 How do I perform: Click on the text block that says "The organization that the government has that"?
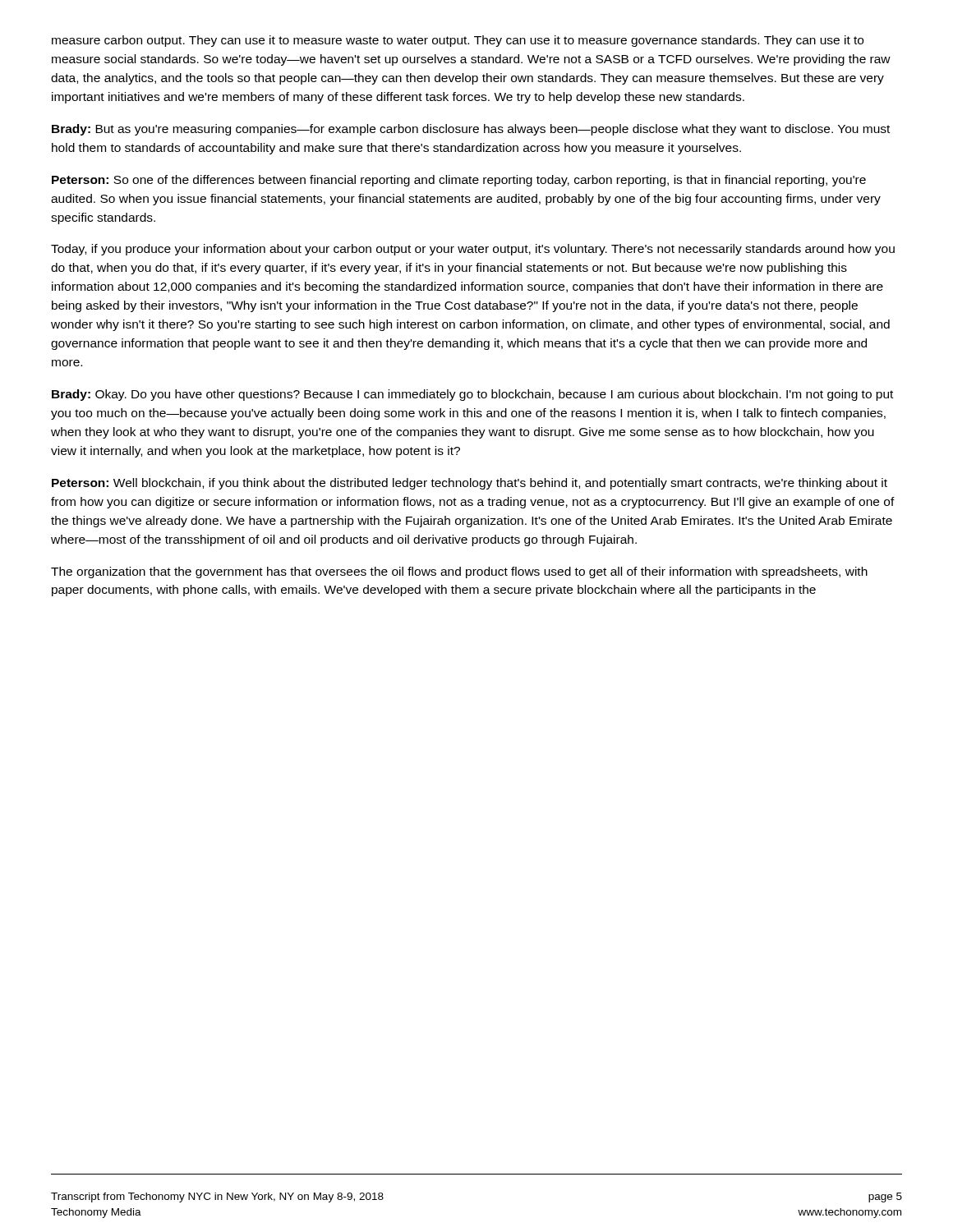459,580
